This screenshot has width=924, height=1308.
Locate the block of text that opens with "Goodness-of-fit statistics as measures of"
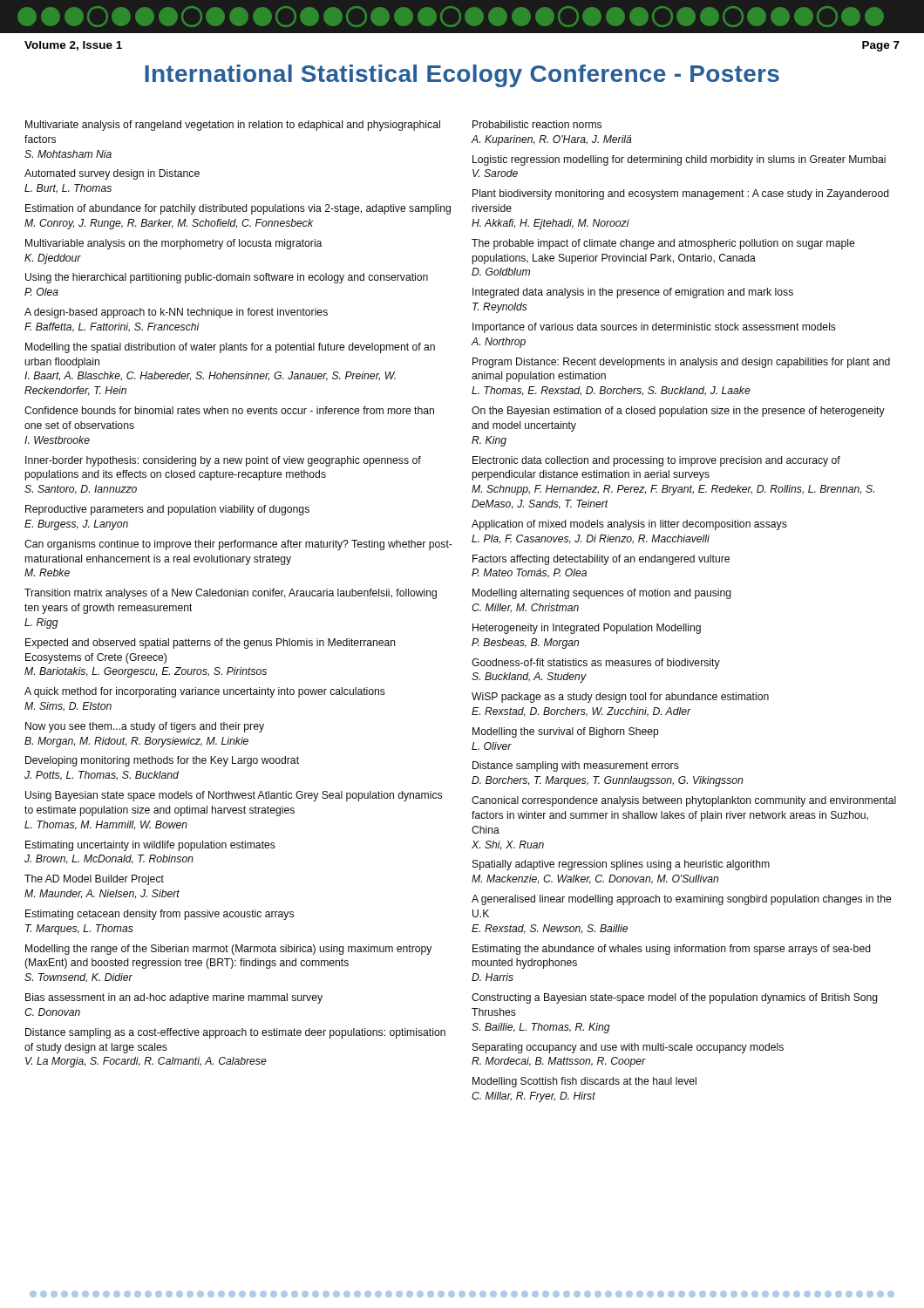pyautogui.click(x=686, y=670)
